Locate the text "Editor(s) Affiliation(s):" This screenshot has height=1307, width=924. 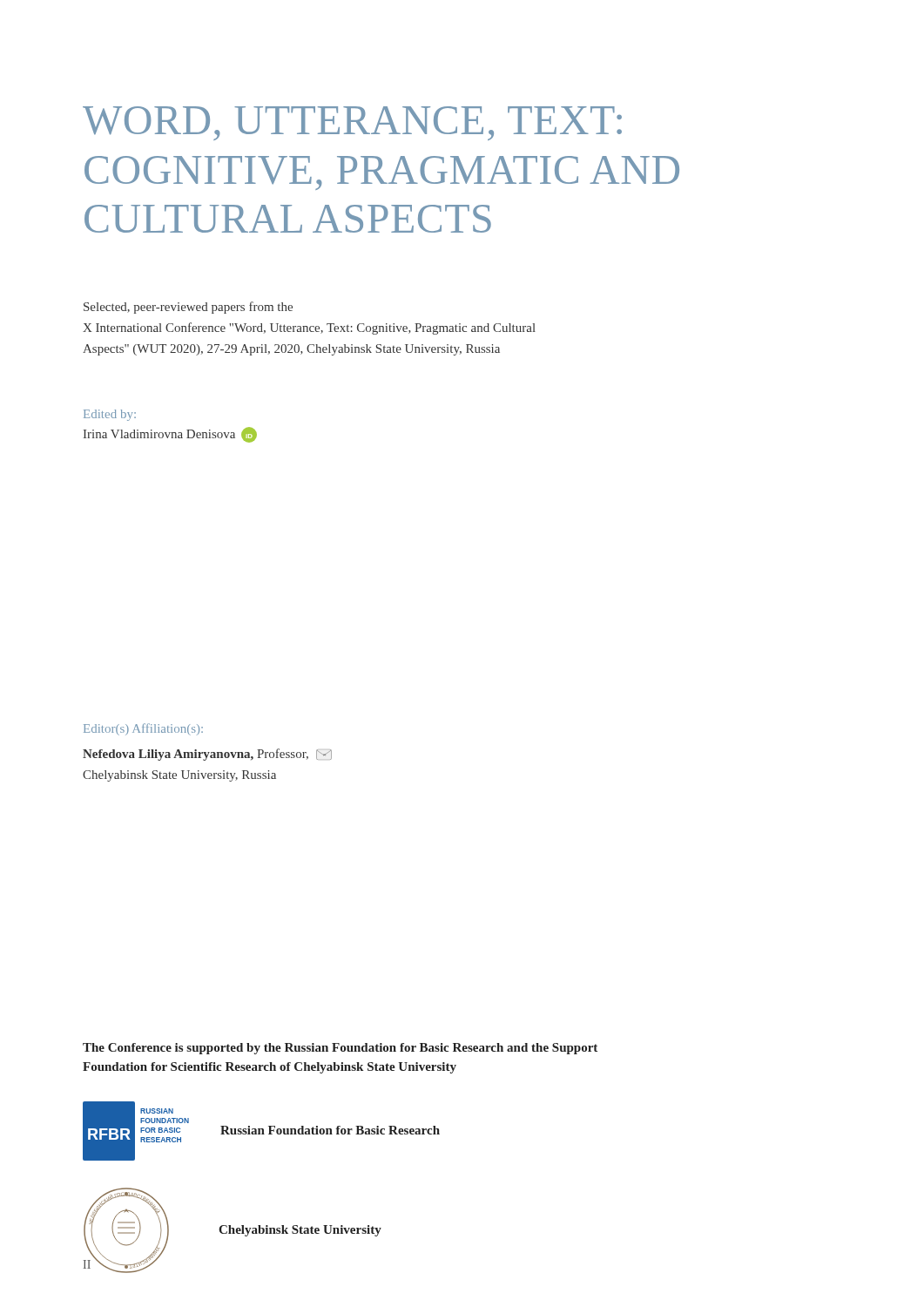tap(143, 728)
